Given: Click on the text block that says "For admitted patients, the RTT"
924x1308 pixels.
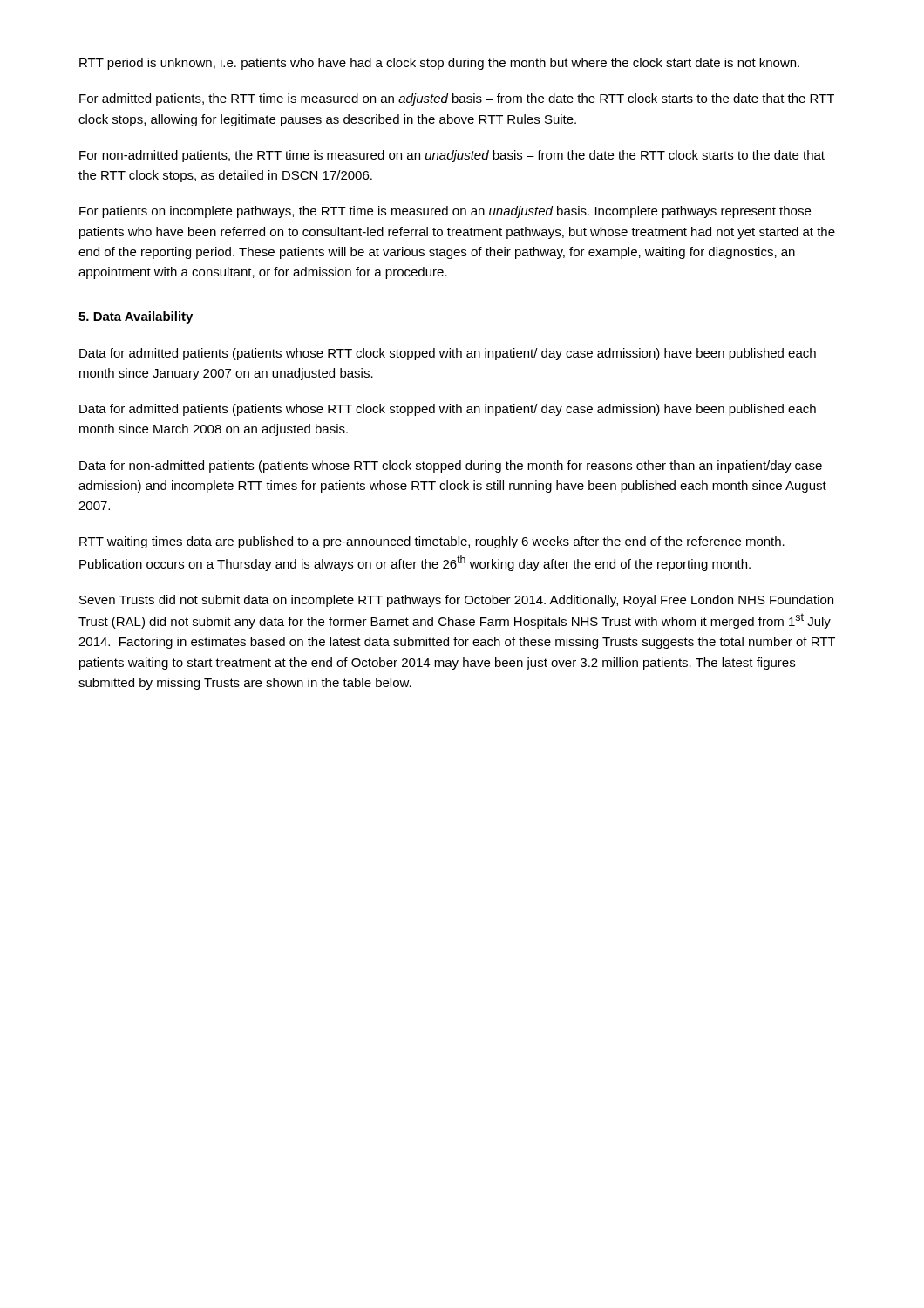Looking at the screenshot, I should click(x=456, y=108).
